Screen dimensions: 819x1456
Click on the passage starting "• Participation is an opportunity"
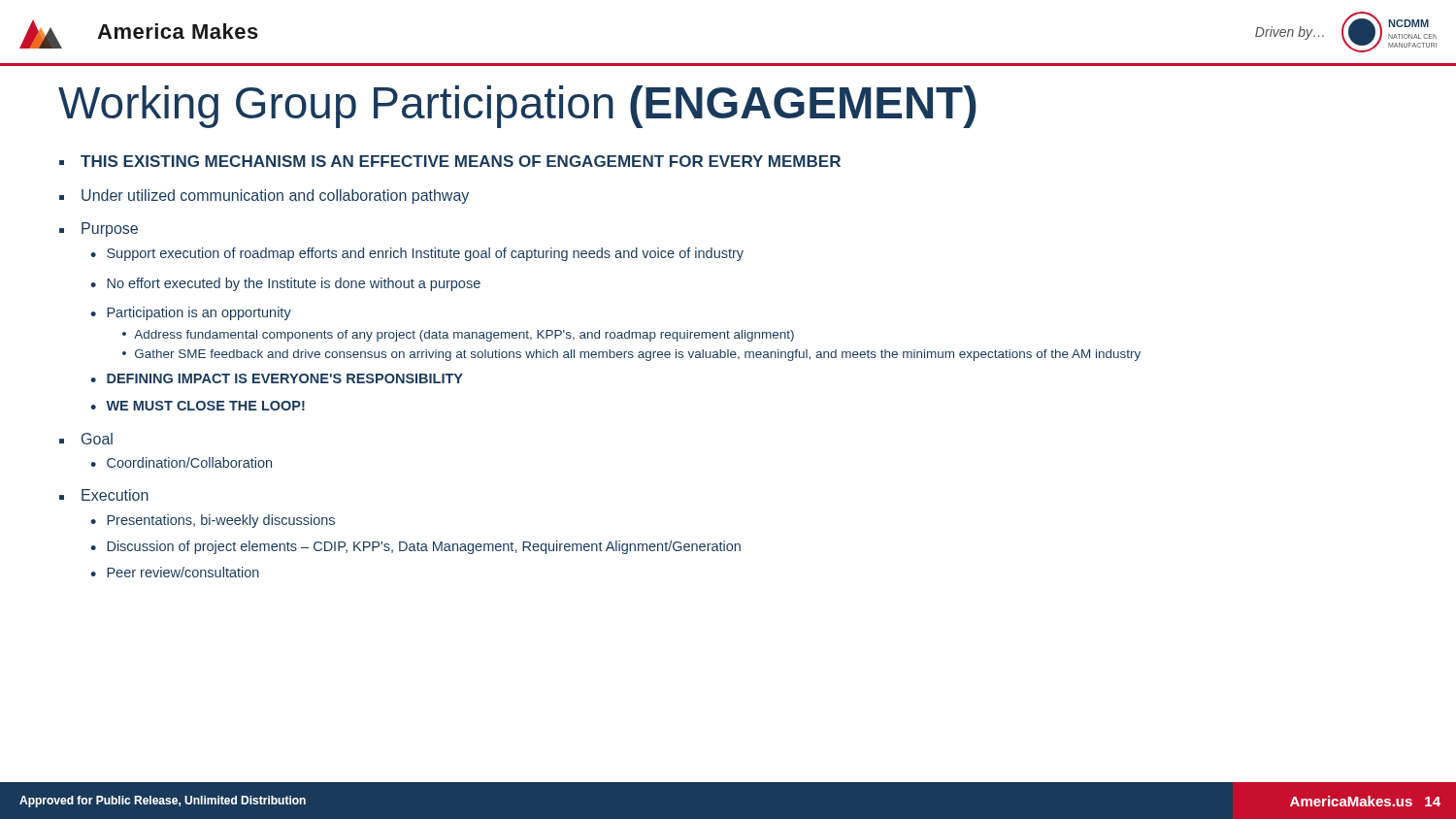[754, 335]
